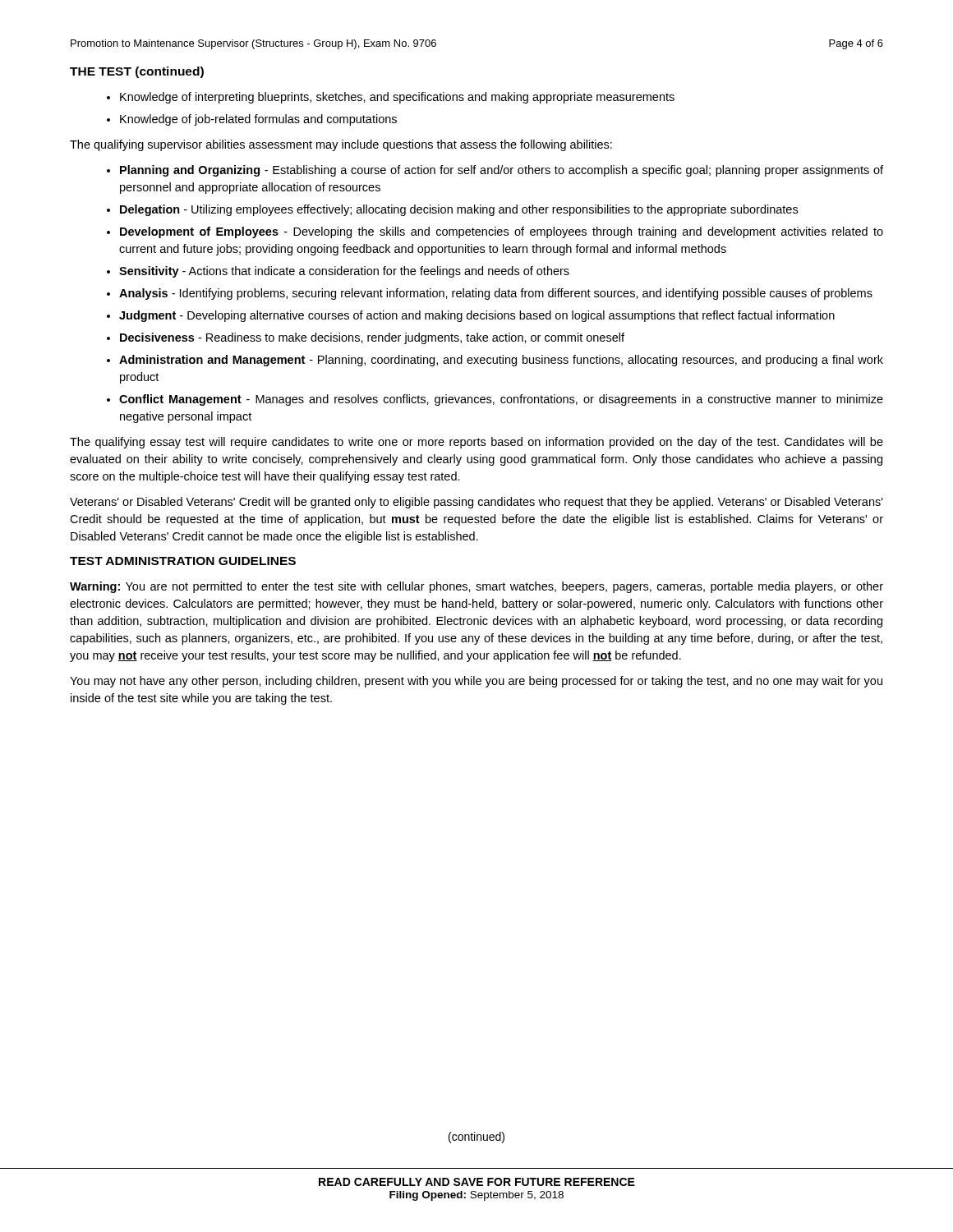Locate the text block with the text "You may not"
Screen dimensions: 1232x953
tap(476, 690)
